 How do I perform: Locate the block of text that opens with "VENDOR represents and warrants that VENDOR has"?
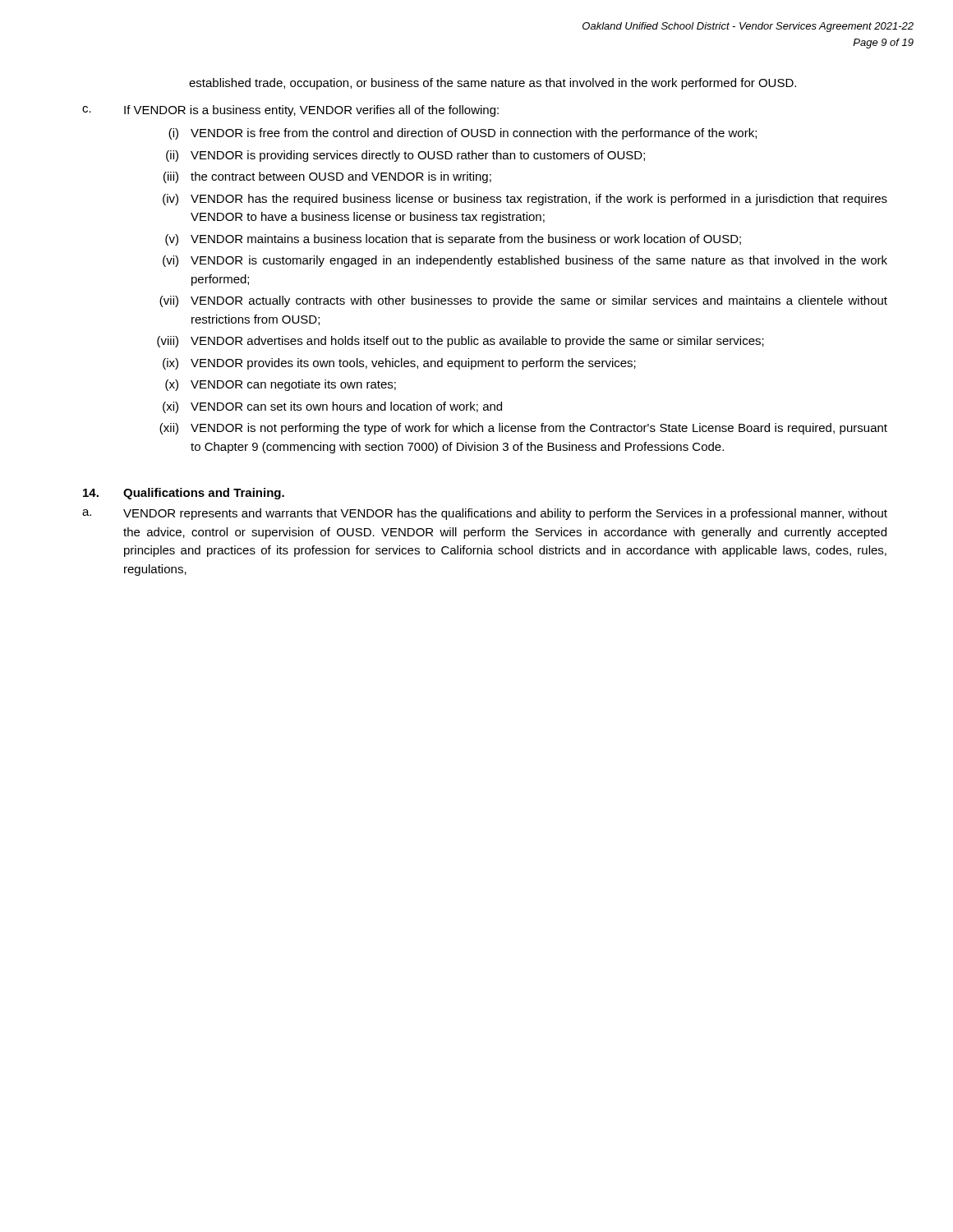pyautogui.click(x=505, y=541)
